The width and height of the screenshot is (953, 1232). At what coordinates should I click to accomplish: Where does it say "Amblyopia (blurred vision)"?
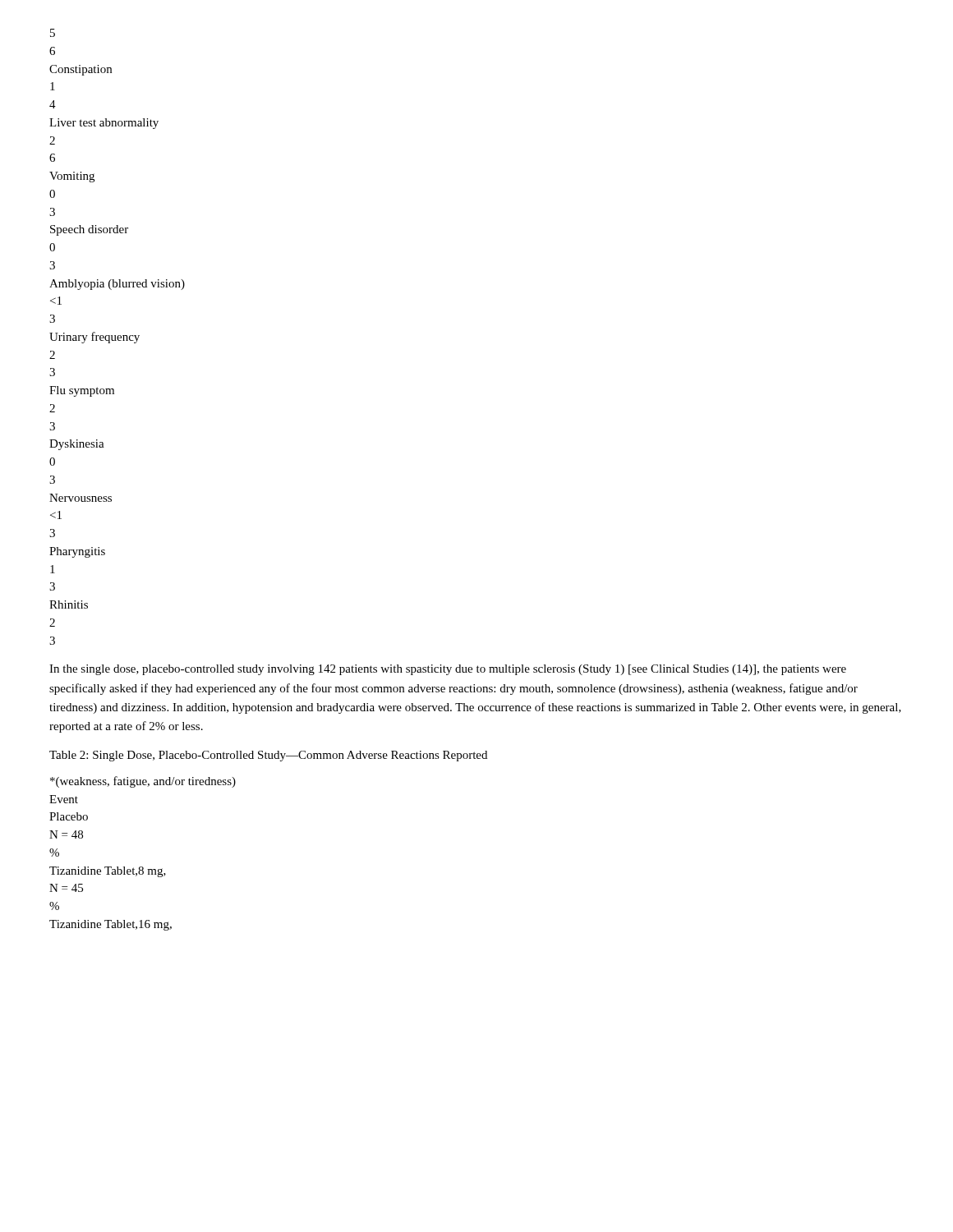click(x=117, y=283)
